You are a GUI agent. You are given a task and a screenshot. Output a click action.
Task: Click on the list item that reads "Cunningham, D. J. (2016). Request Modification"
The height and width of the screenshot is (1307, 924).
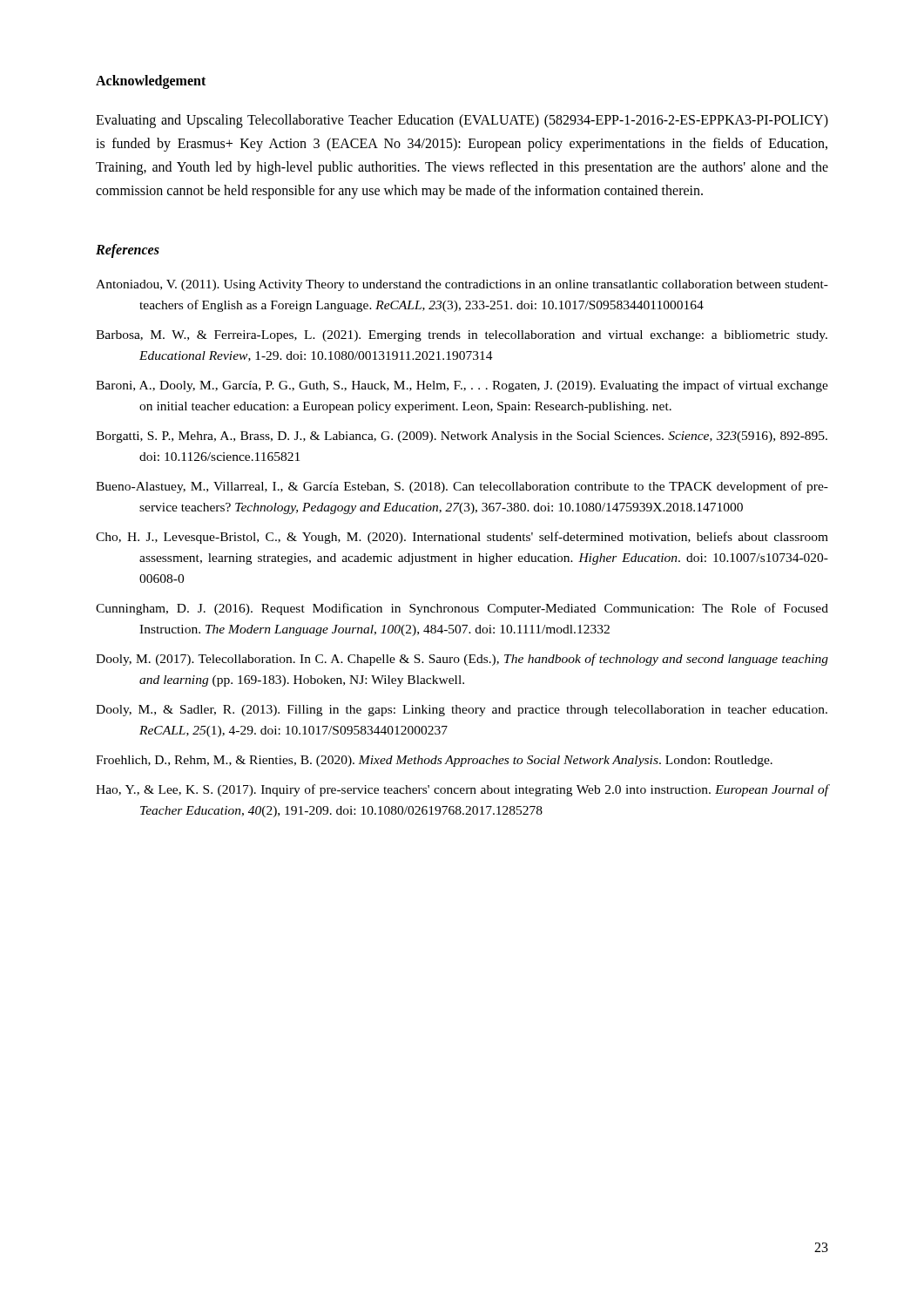[x=462, y=618]
